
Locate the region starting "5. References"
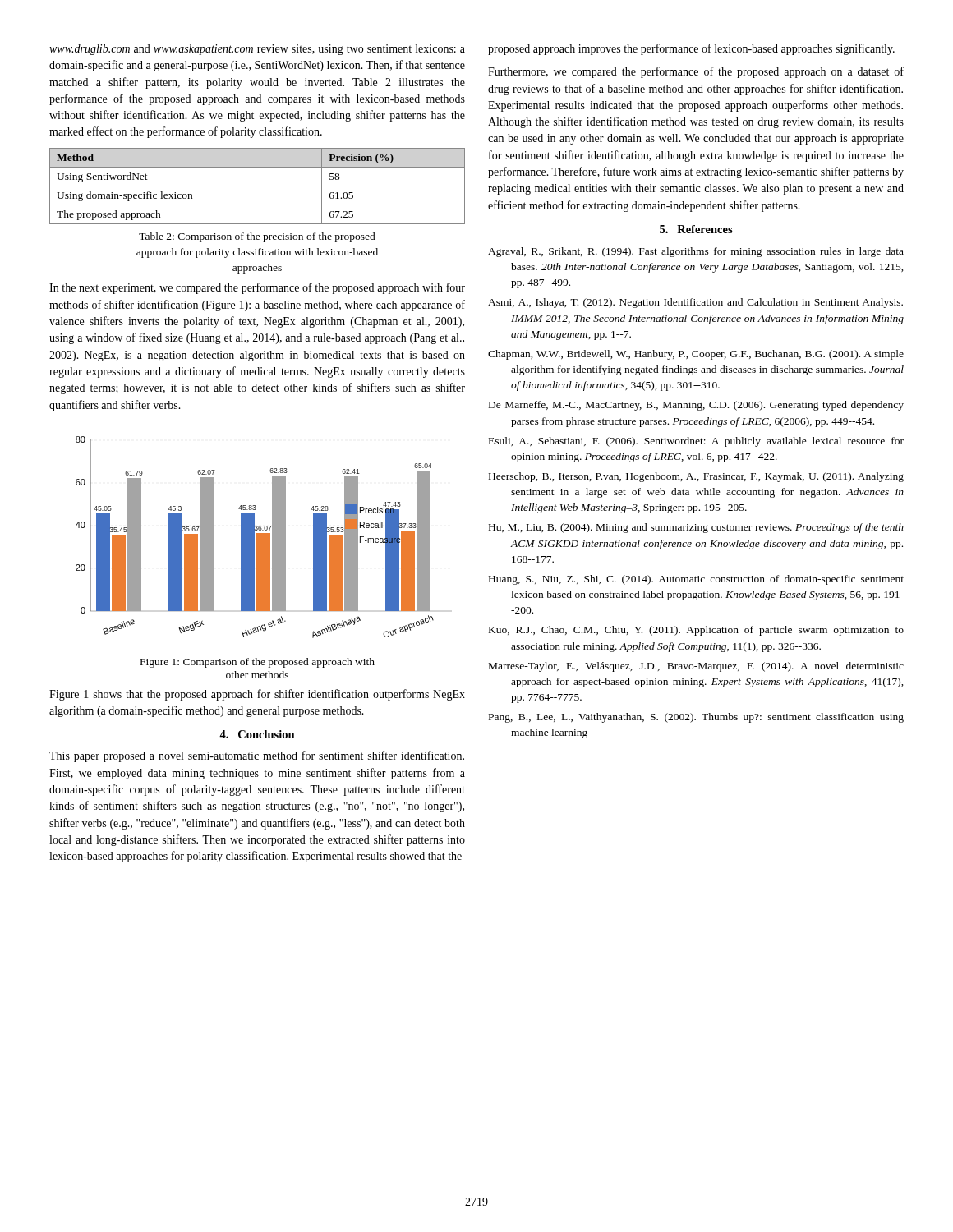click(696, 229)
